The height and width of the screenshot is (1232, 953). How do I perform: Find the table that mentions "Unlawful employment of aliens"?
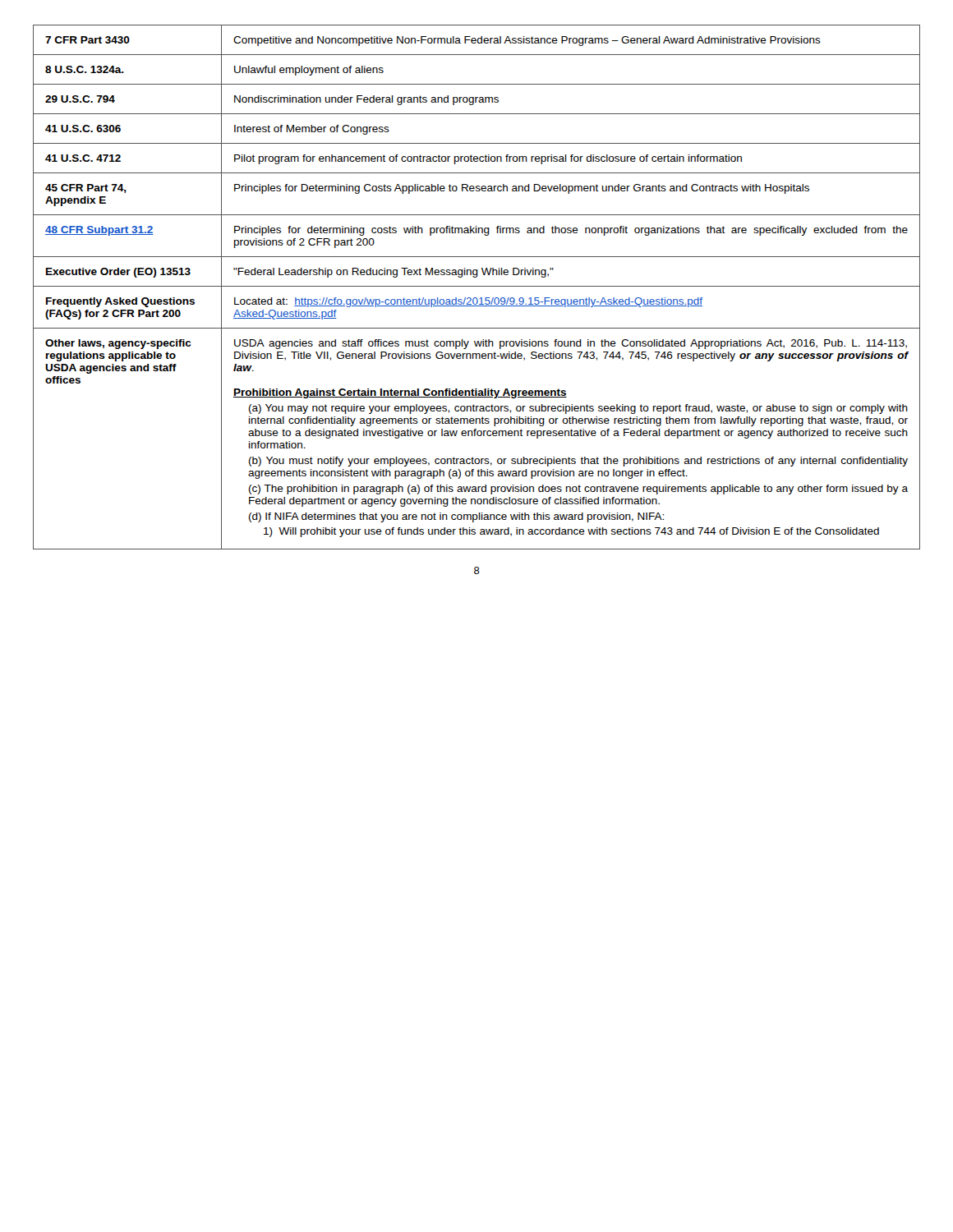476,287
